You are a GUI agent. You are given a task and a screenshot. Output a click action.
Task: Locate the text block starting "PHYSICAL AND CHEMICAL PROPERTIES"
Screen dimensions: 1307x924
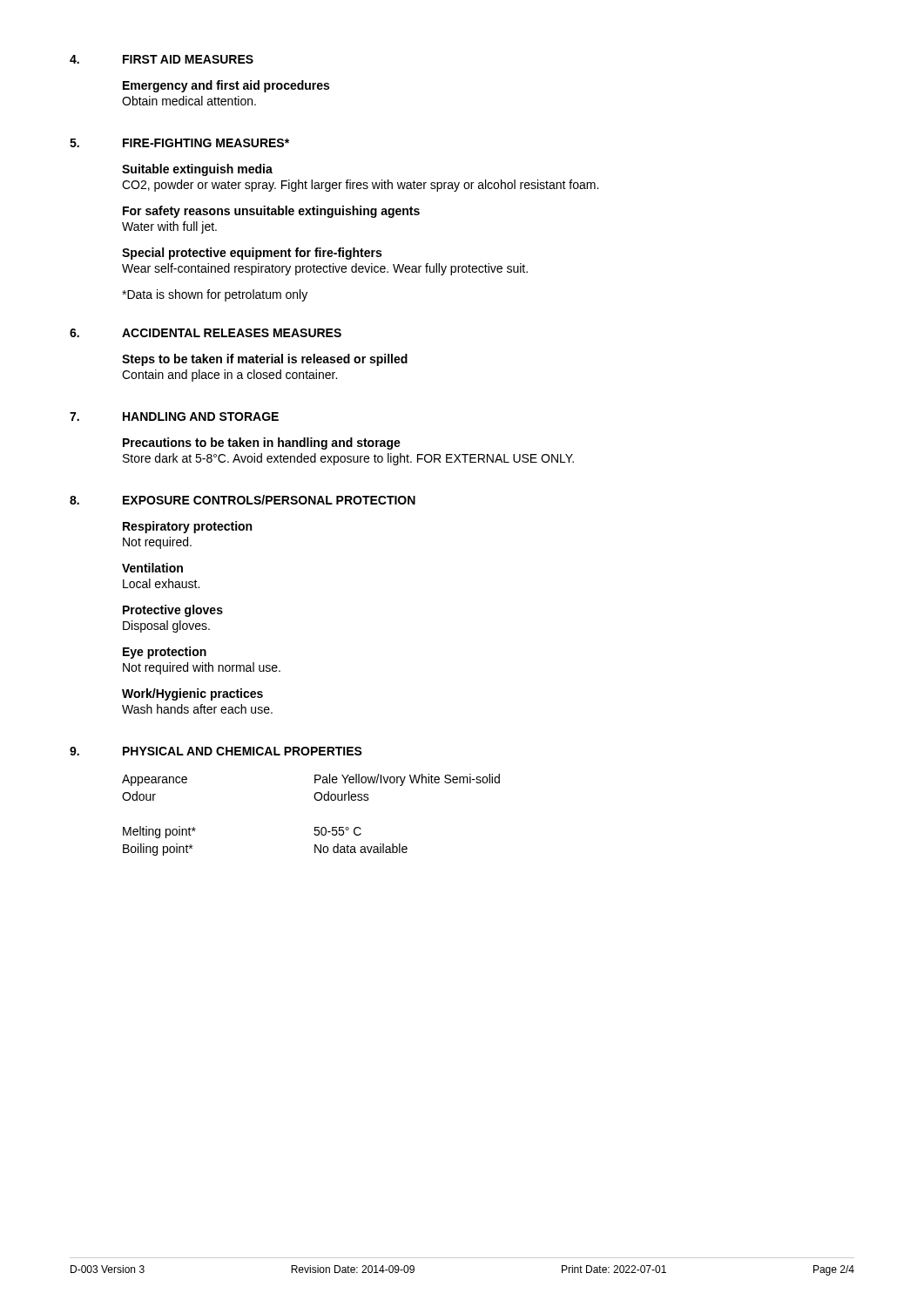[x=242, y=751]
